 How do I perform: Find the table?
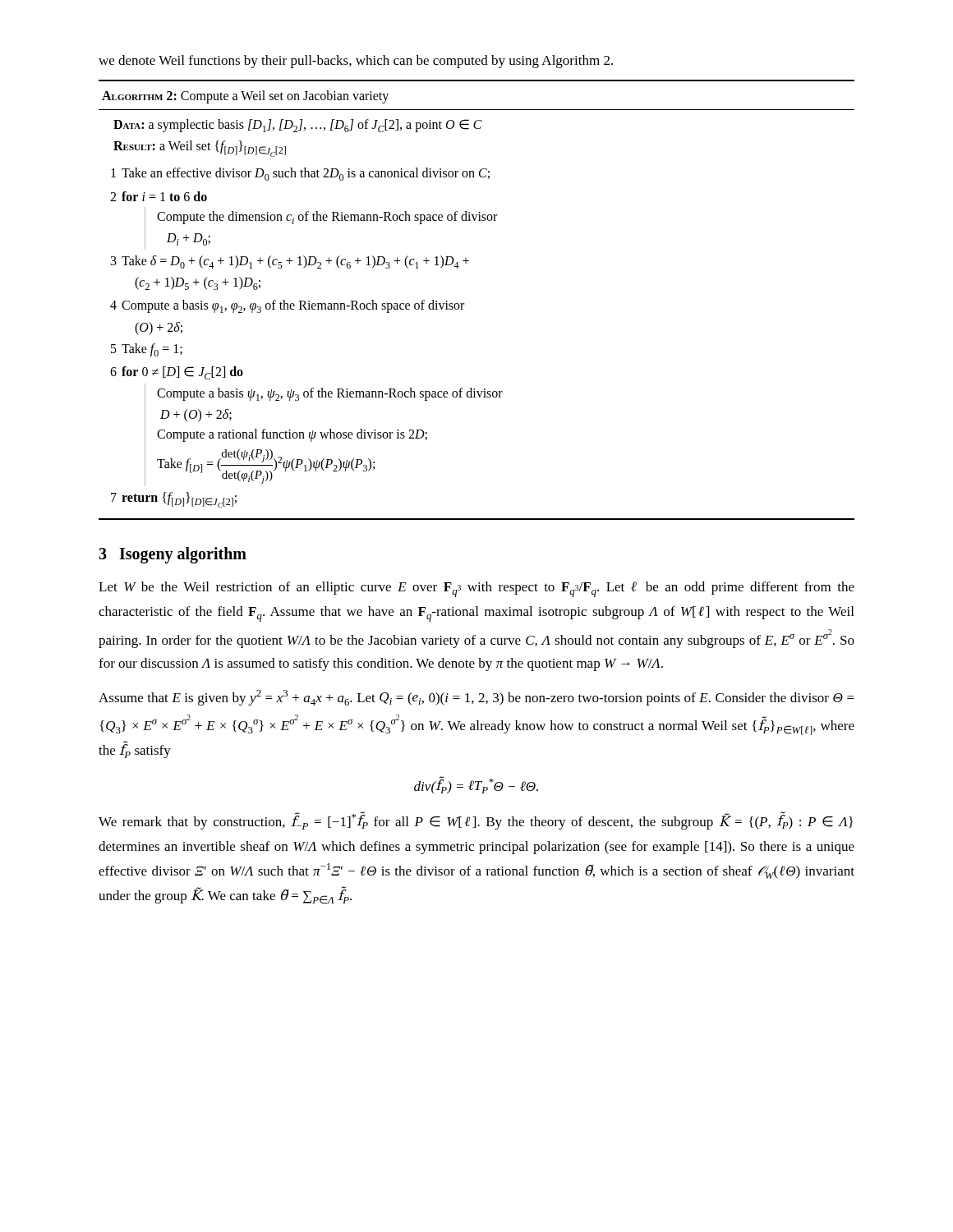tap(476, 300)
